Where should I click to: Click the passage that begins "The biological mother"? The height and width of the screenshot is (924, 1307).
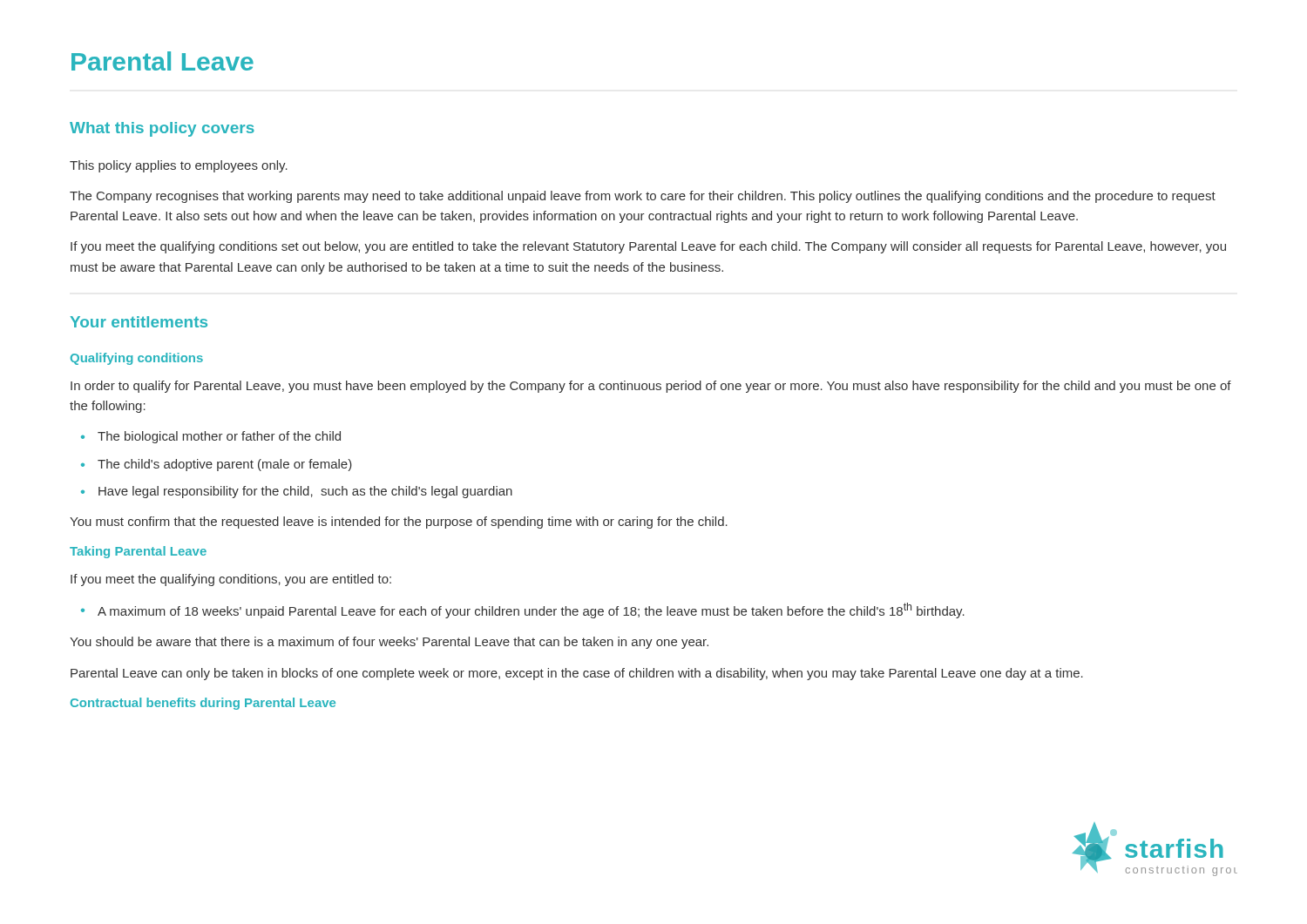tap(220, 436)
